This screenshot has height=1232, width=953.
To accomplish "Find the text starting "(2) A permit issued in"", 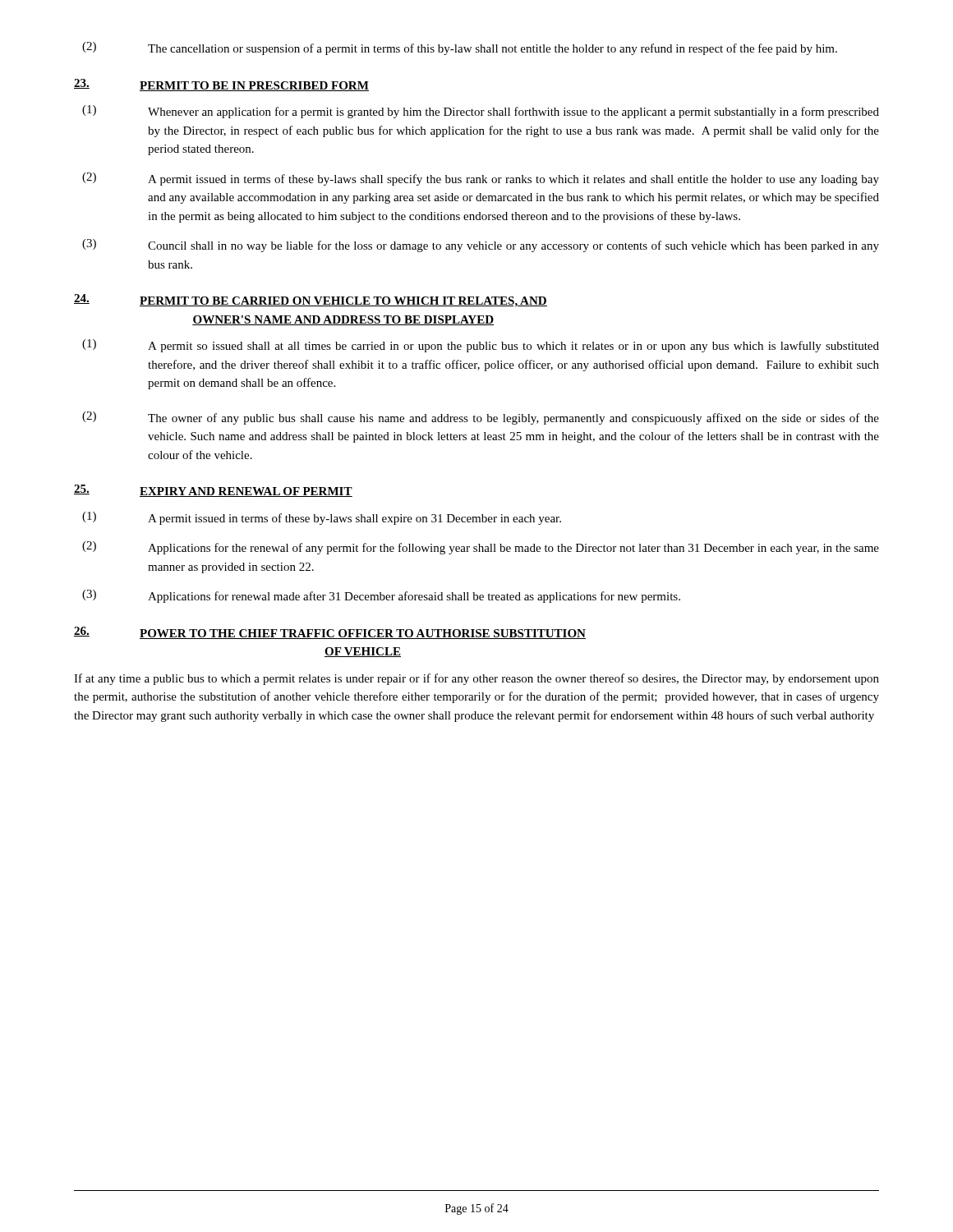I will tap(476, 197).
